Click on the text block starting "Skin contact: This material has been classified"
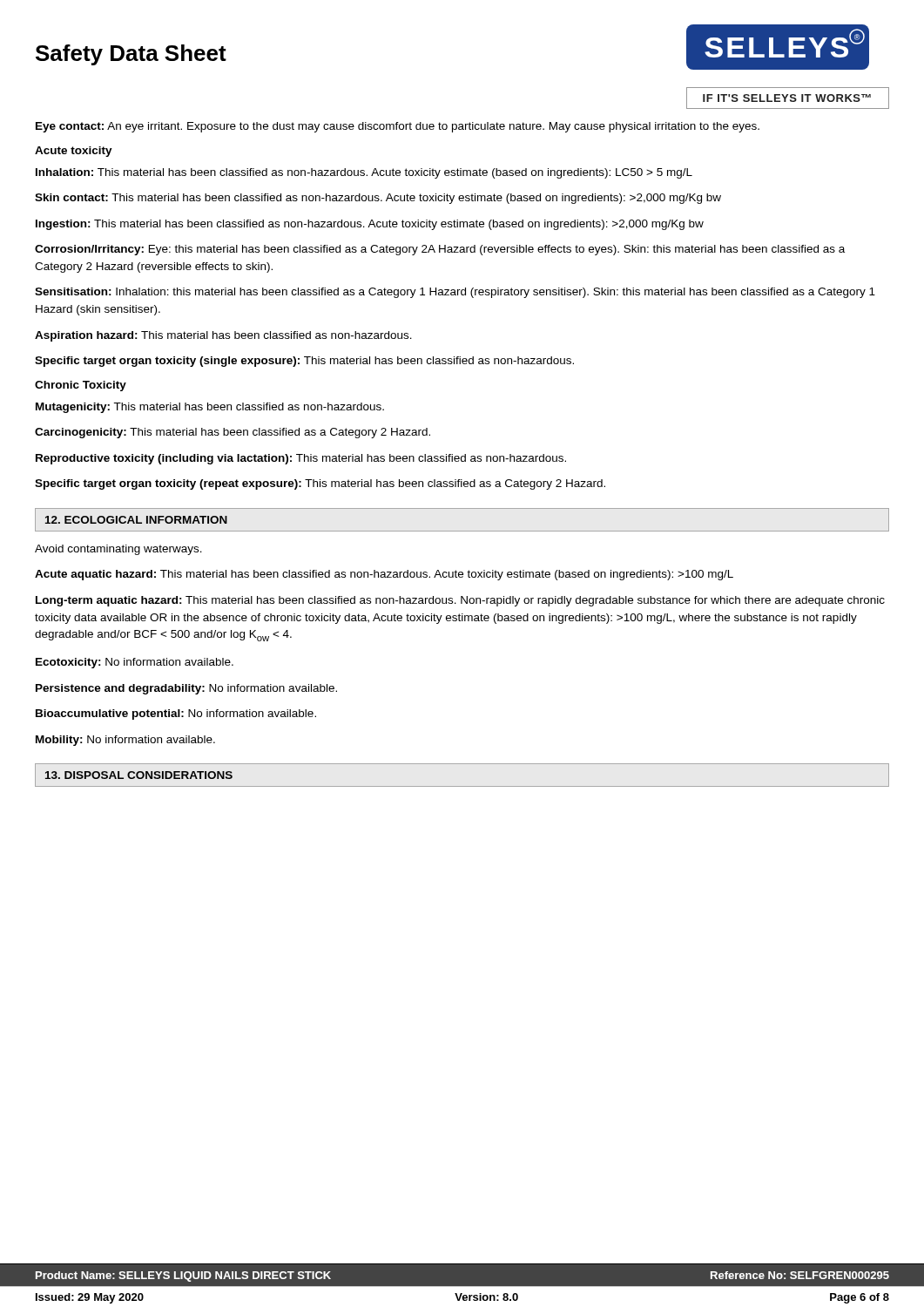 (x=378, y=197)
